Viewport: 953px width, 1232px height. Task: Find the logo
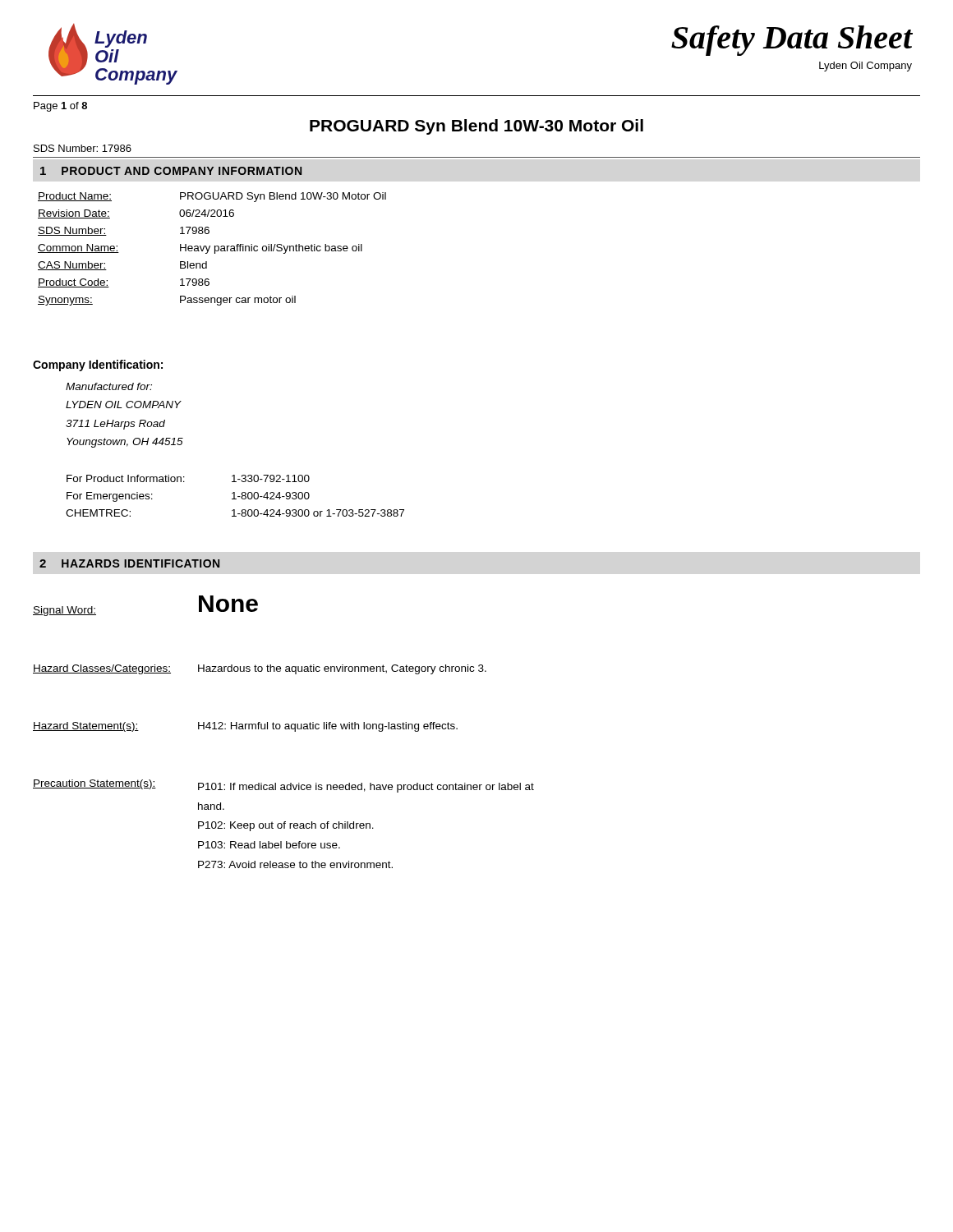[x=115, y=52]
